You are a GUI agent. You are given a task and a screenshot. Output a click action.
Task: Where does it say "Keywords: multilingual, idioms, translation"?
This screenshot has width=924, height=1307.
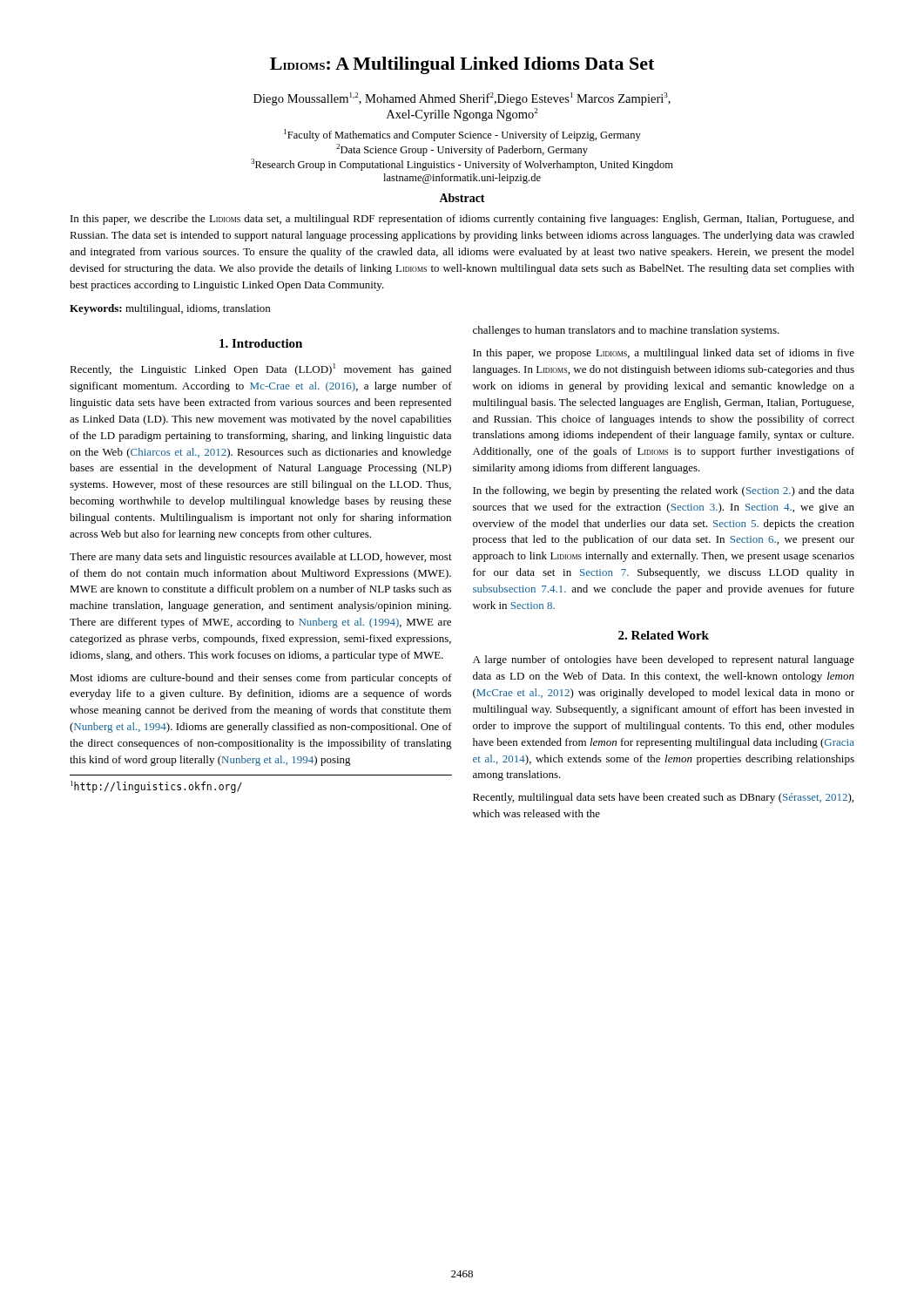click(x=170, y=308)
